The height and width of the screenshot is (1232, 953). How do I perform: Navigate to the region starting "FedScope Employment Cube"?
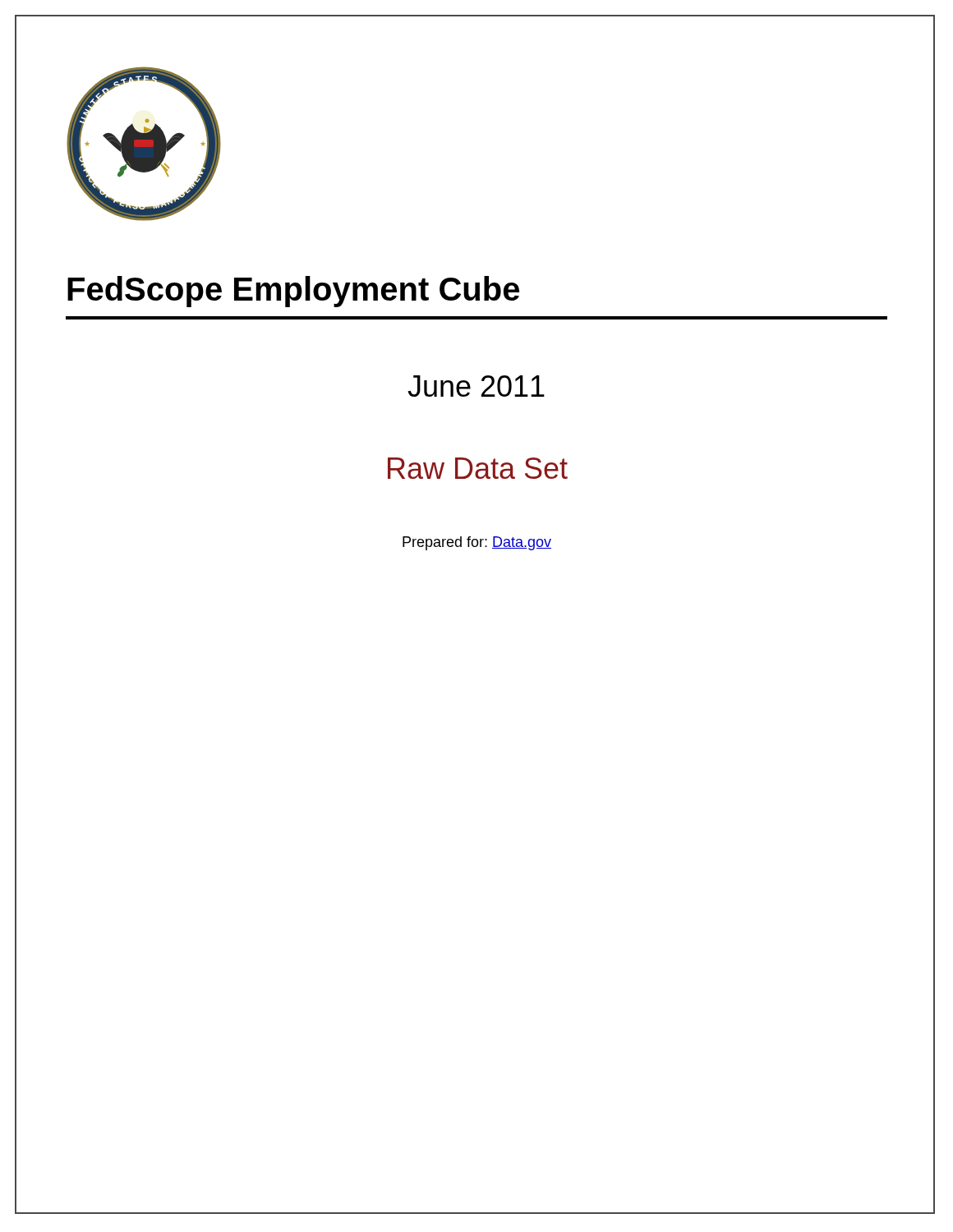476,295
